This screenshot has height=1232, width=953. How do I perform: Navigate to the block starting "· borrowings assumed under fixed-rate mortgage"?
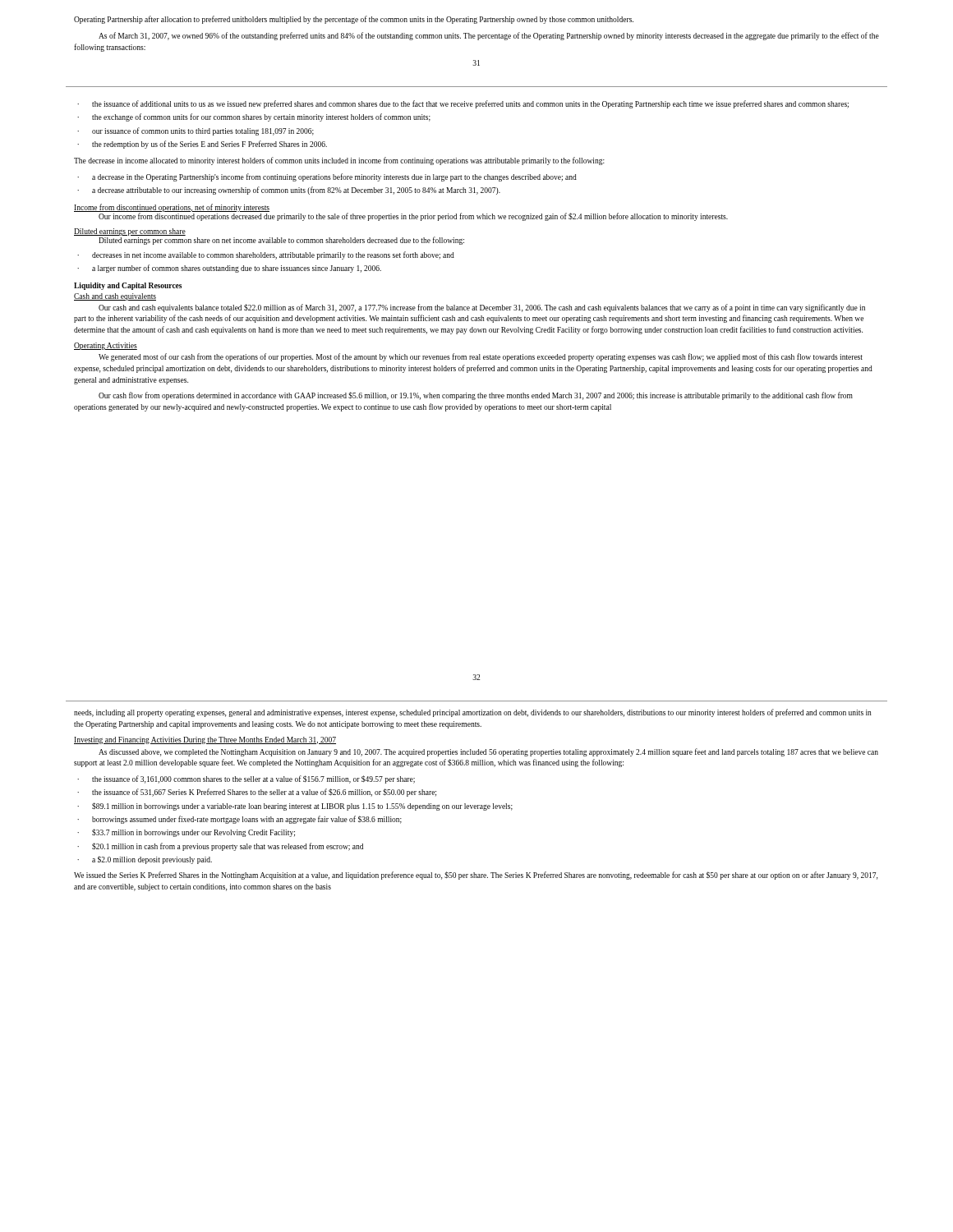pyautogui.click(x=476, y=820)
